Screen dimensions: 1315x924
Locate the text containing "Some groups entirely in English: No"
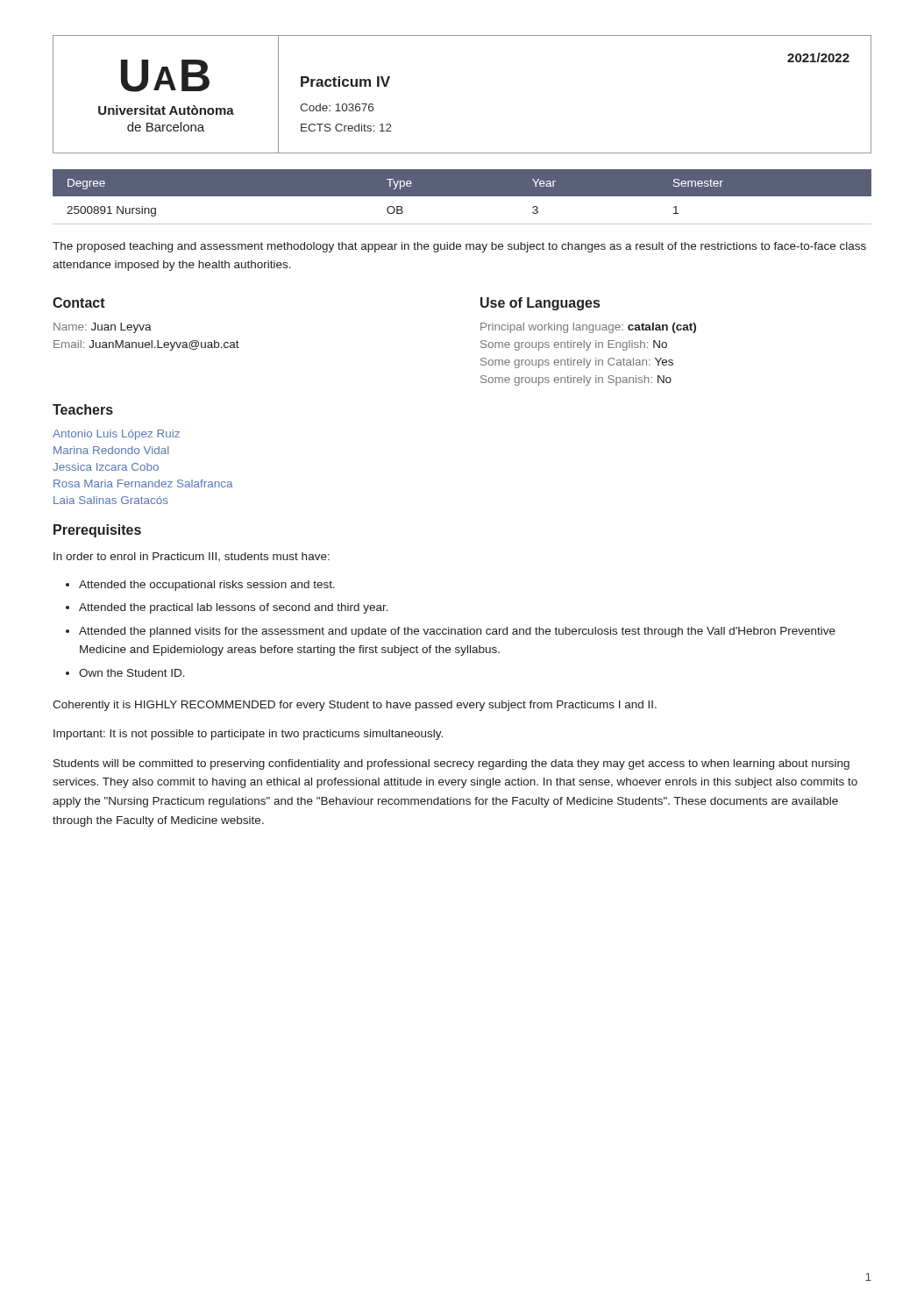tap(574, 344)
